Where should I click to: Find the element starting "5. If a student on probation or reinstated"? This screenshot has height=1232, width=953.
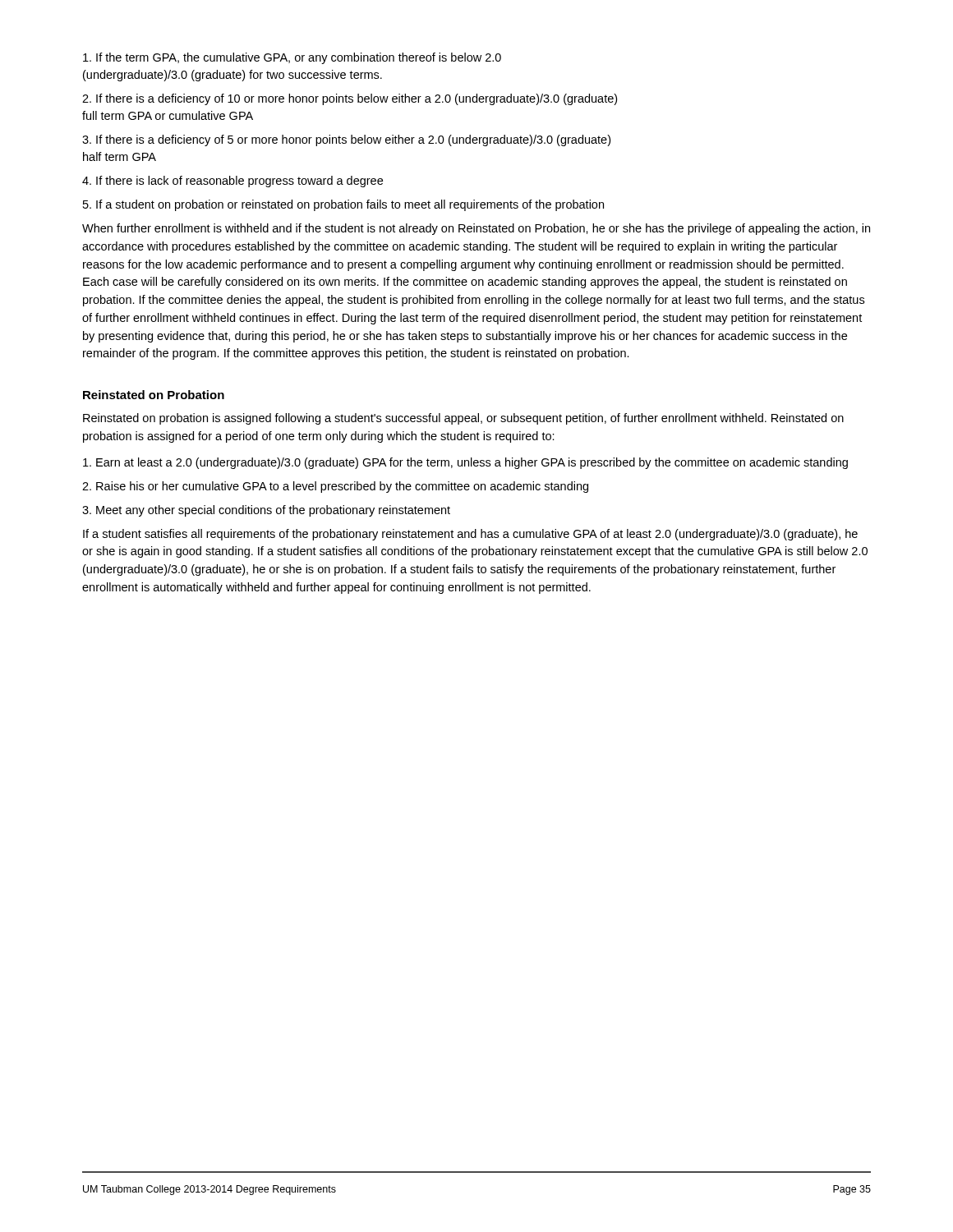pos(343,205)
